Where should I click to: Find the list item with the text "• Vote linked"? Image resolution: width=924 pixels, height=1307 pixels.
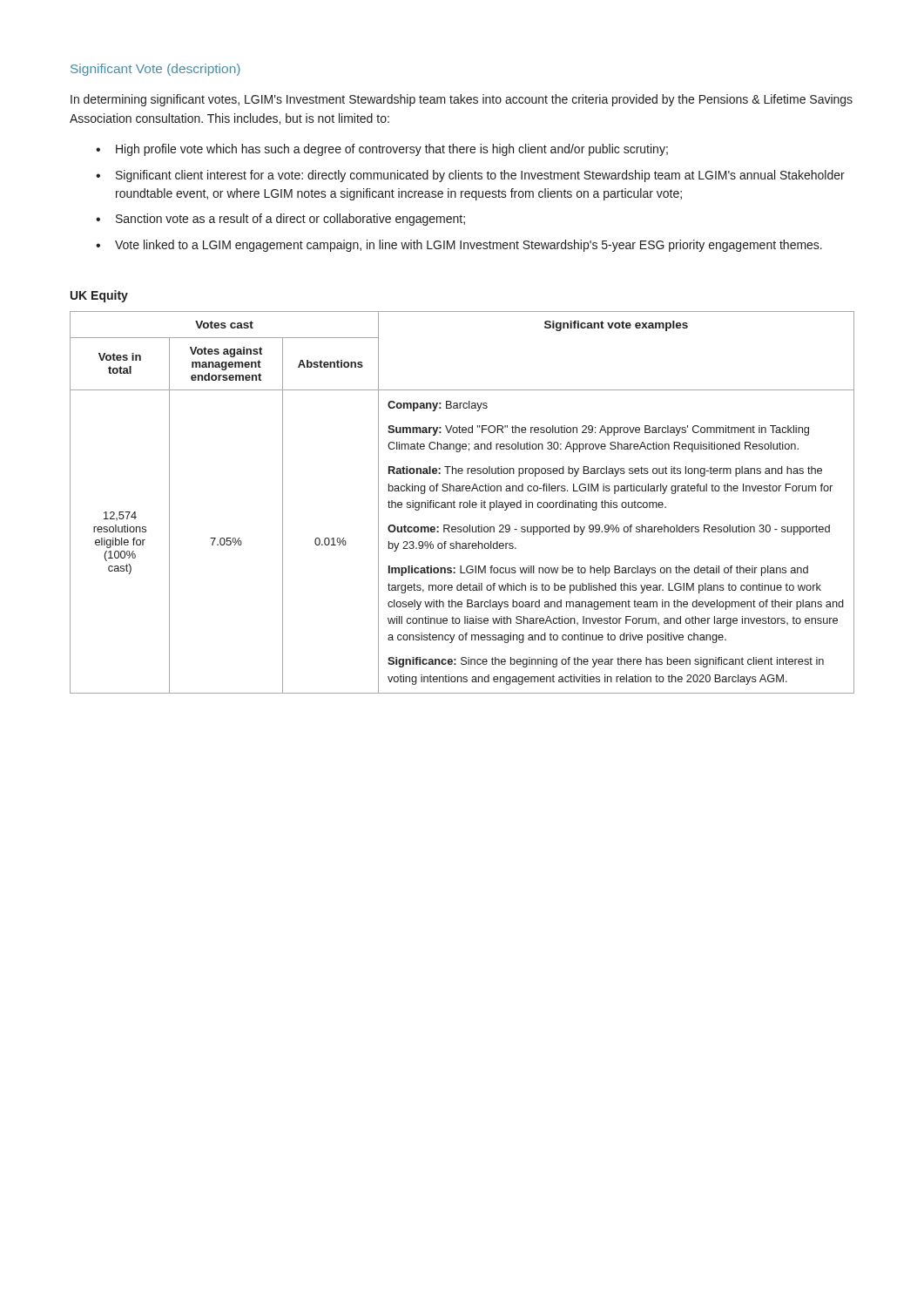pyautogui.click(x=475, y=246)
